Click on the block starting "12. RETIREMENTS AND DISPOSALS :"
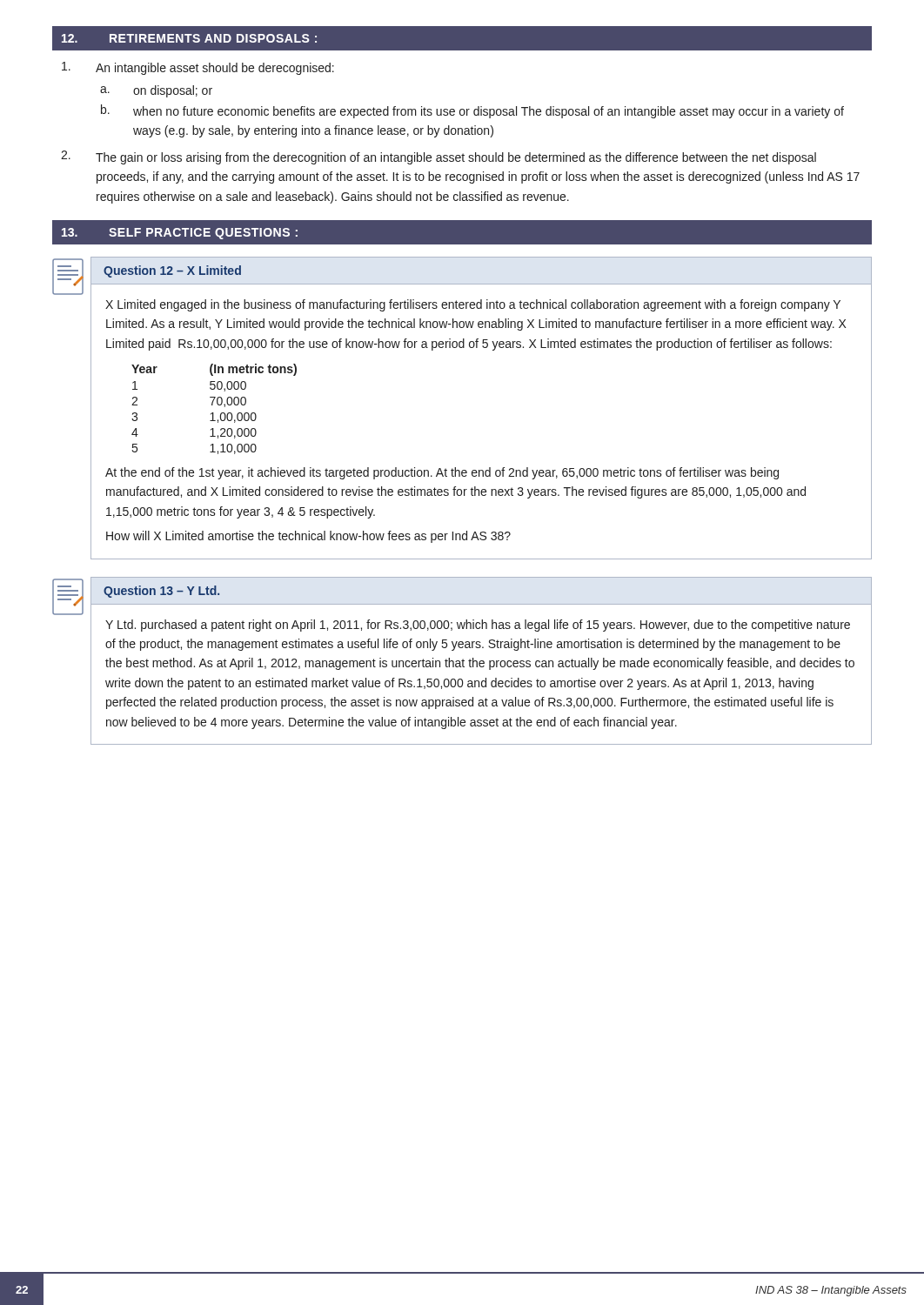Viewport: 924px width, 1305px height. 190,38
